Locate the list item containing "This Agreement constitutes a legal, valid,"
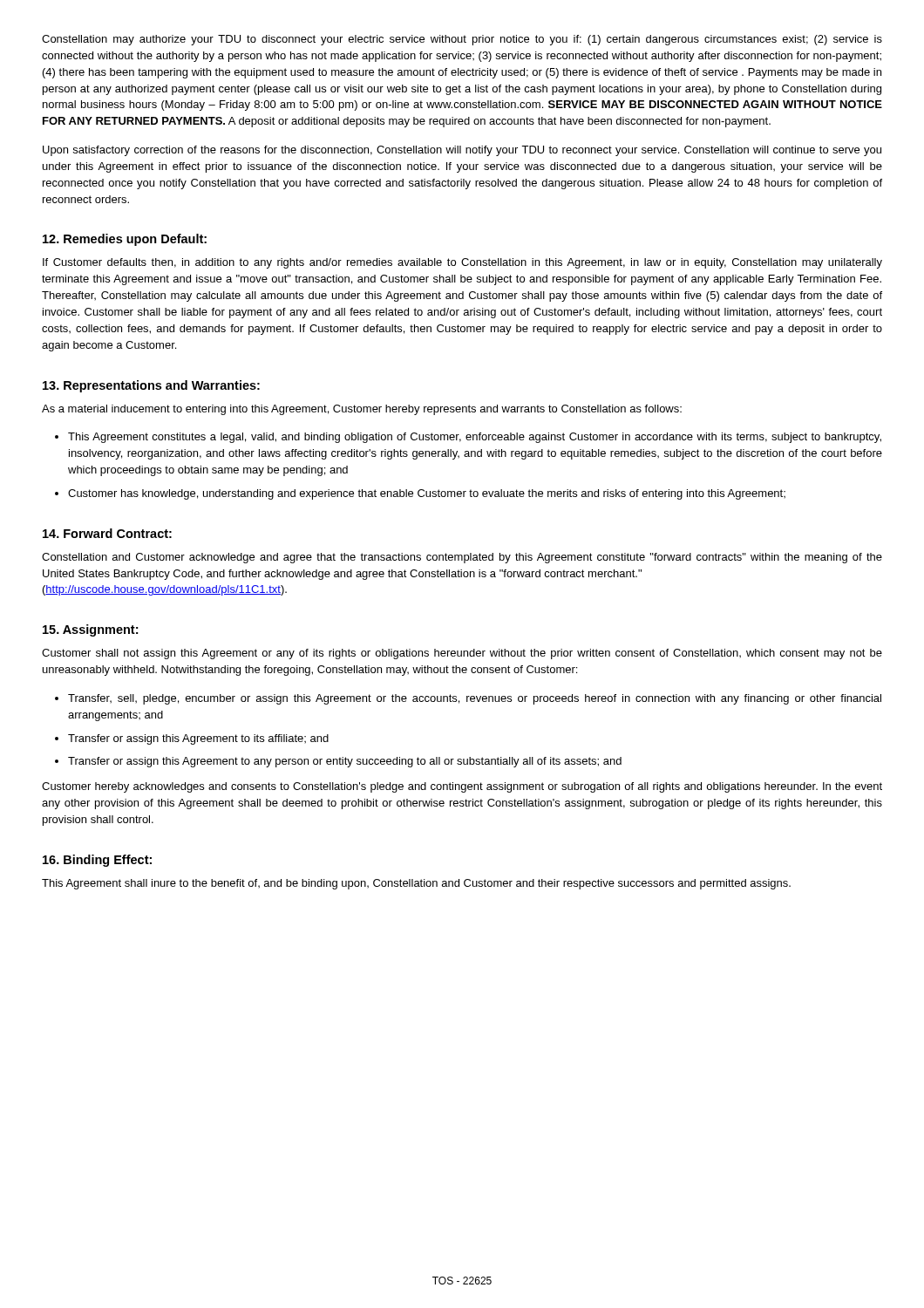The height and width of the screenshot is (1308, 924). (x=475, y=453)
